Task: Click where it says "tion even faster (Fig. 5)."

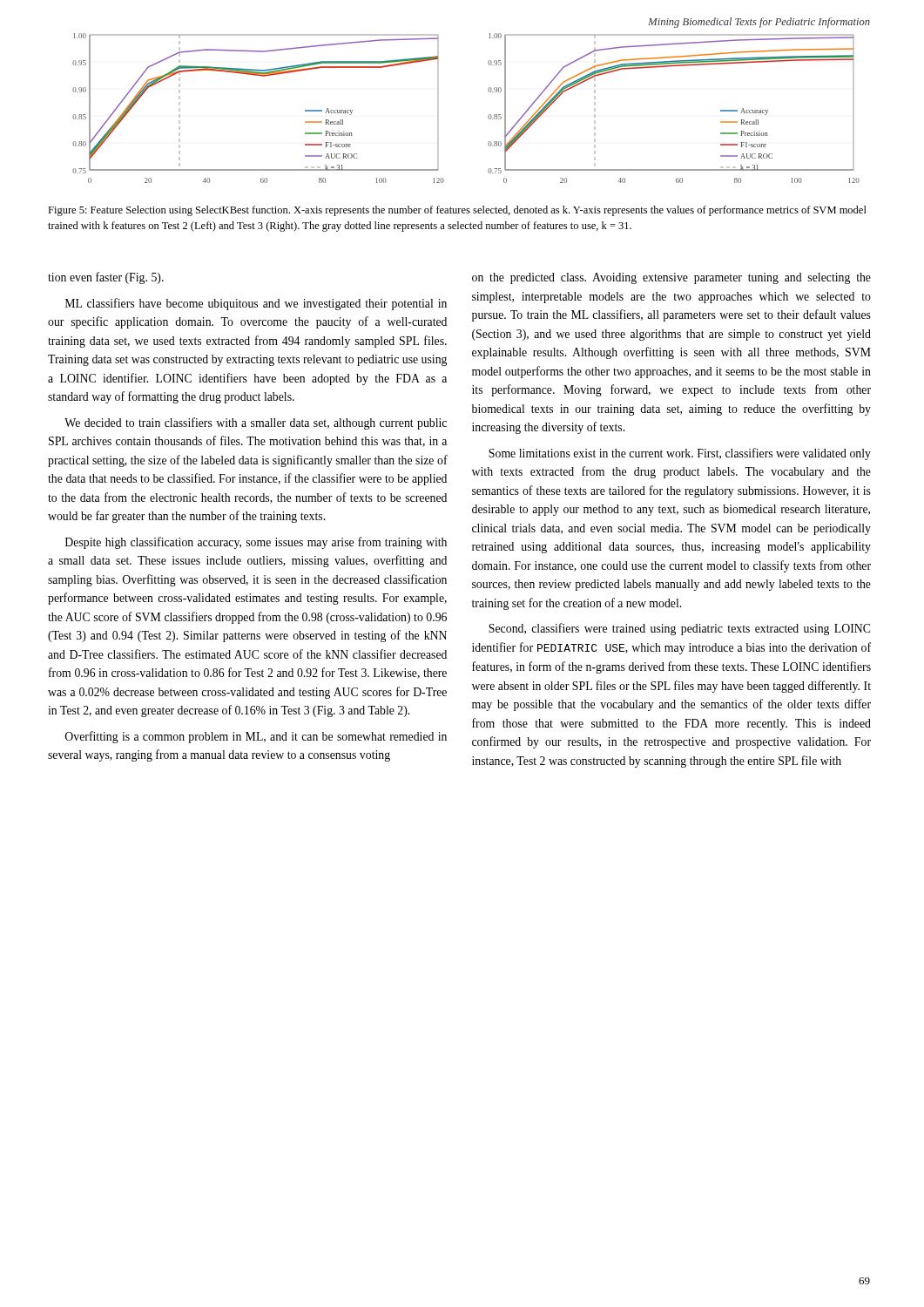Action: (x=106, y=277)
